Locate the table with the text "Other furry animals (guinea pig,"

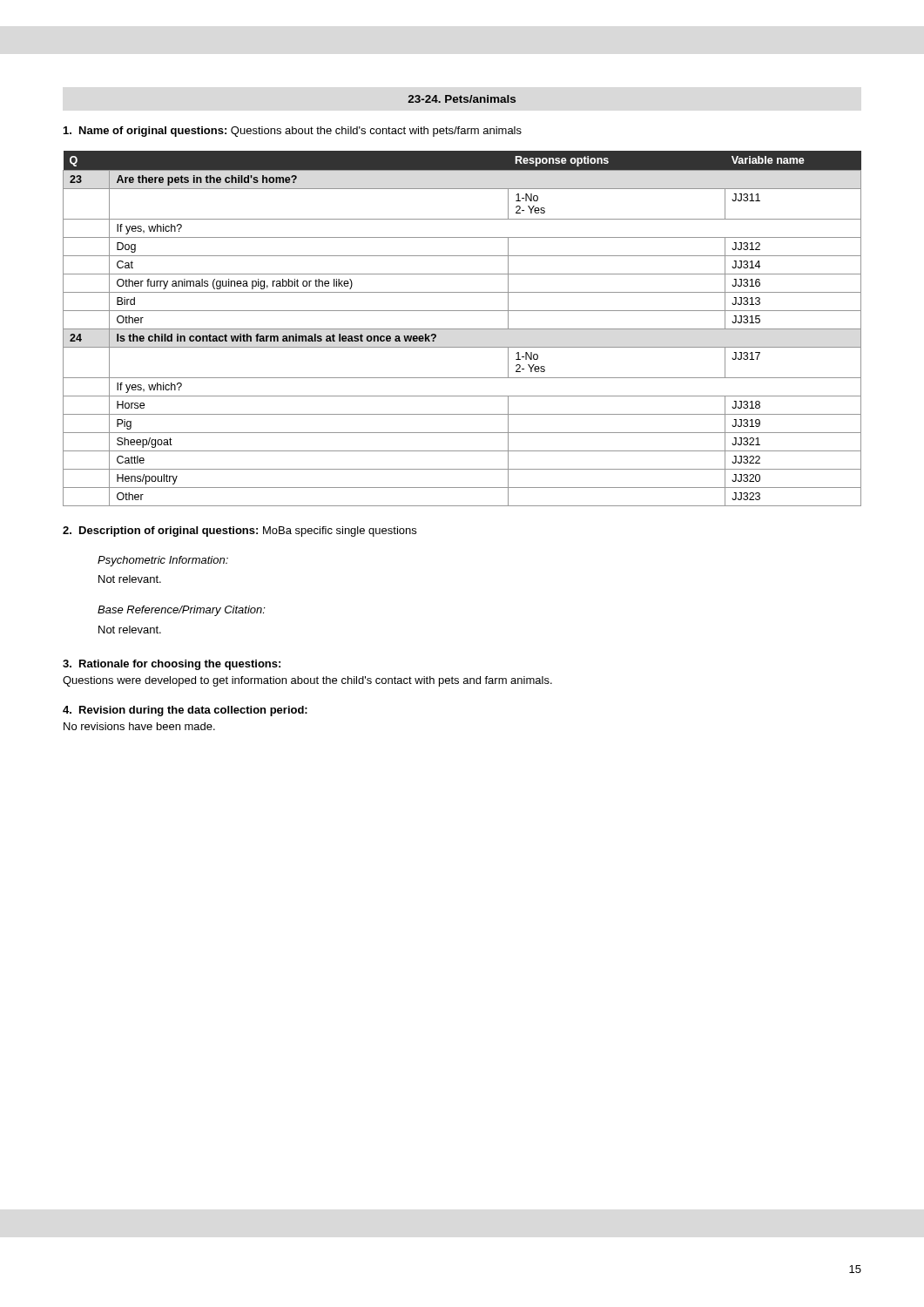462,329
